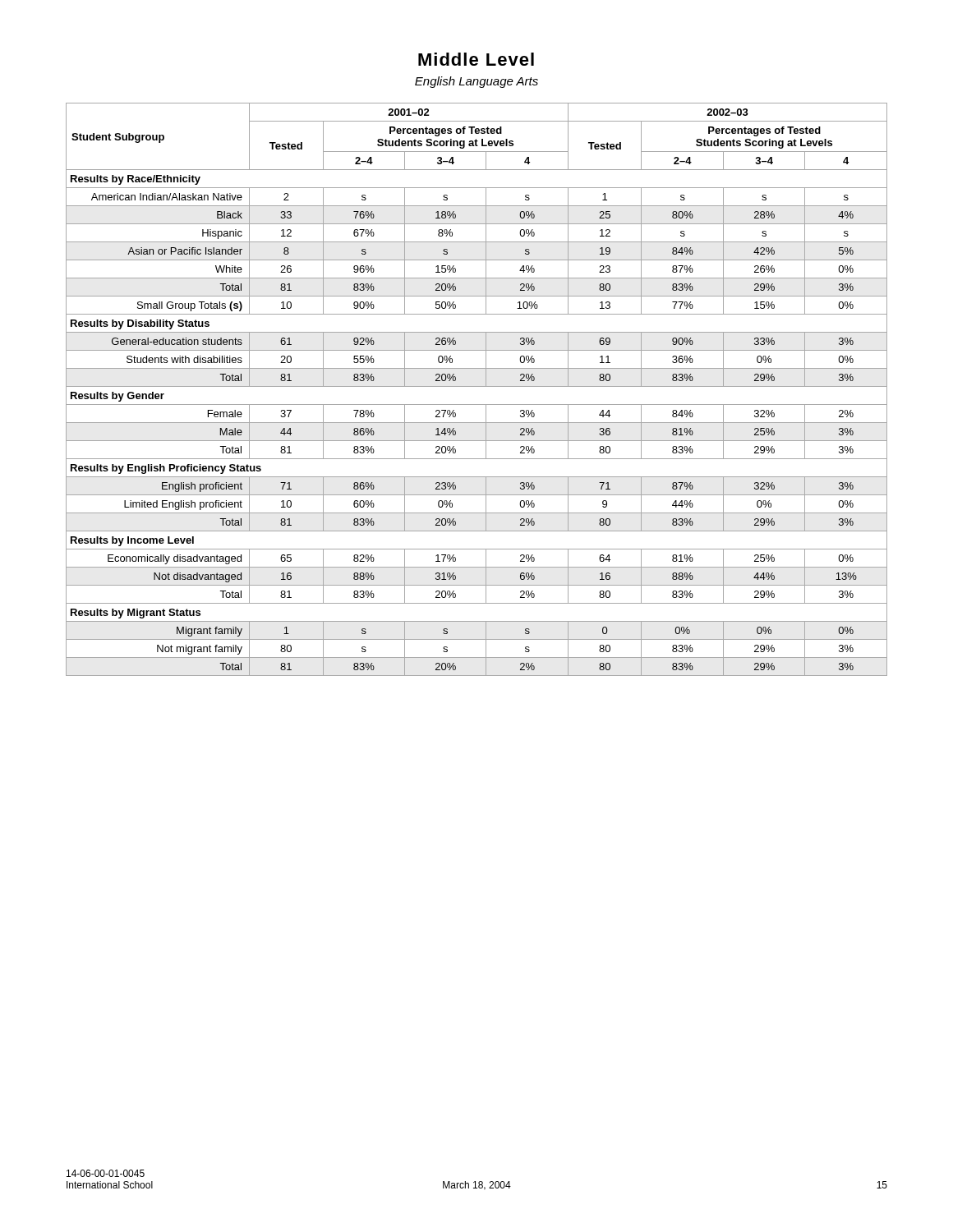Image resolution: width=953 pixels, height=1232 pixels.
Task: Find the section header that reads "English Language Arts"
Action: (476, 81)
